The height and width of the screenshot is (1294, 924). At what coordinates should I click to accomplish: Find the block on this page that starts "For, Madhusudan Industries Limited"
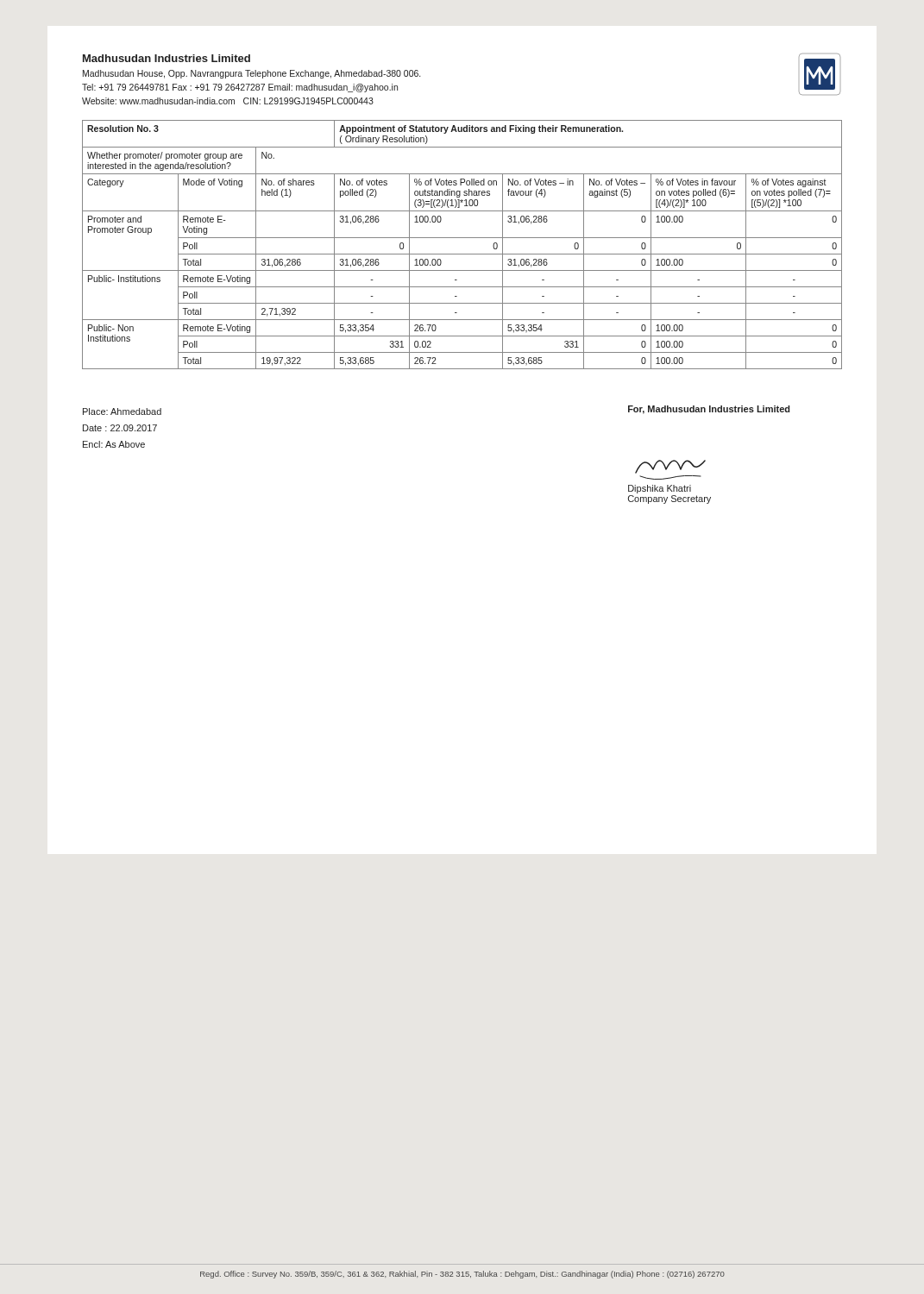[x=709, y=454]
